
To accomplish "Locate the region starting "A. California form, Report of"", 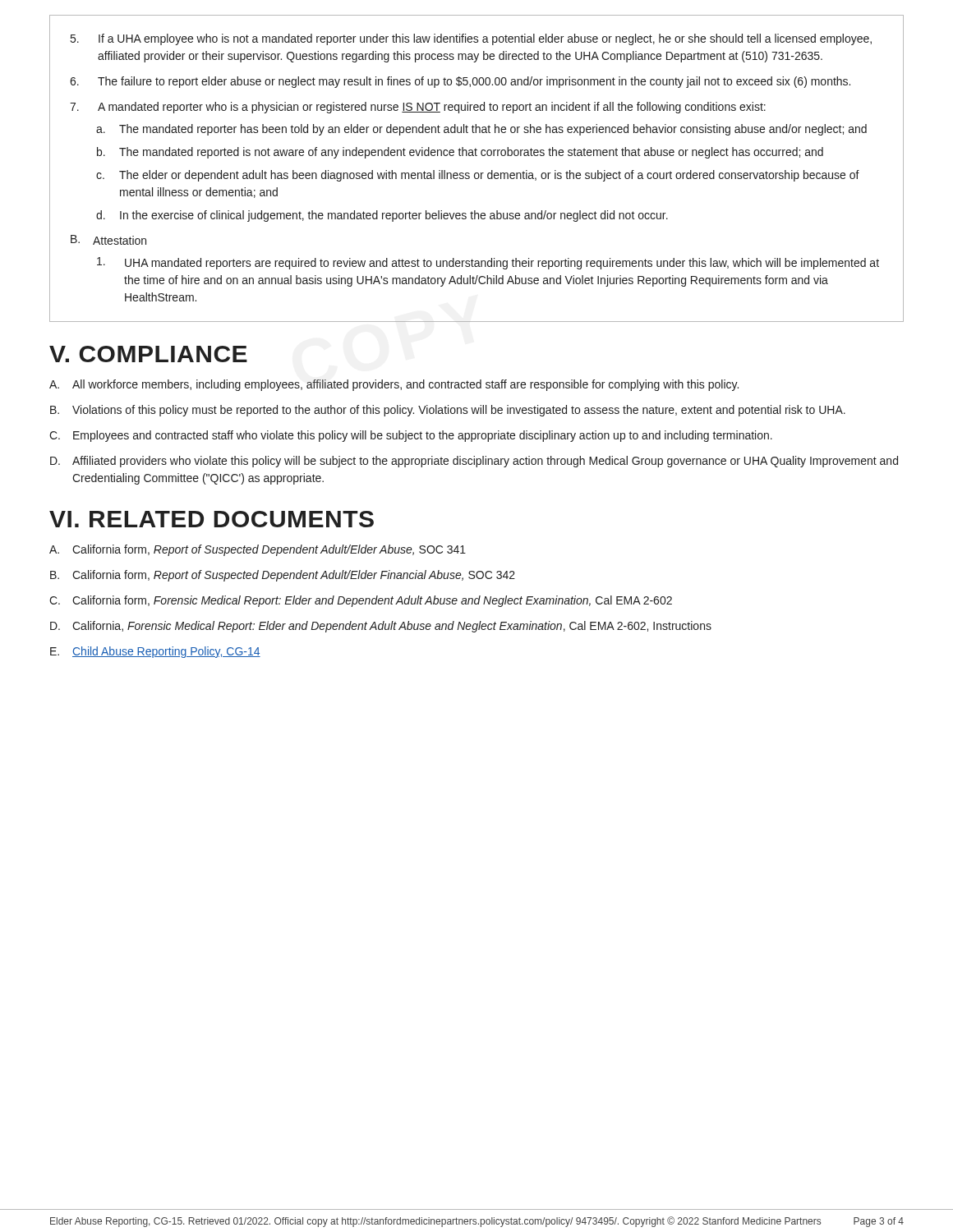I will [476, 550].
